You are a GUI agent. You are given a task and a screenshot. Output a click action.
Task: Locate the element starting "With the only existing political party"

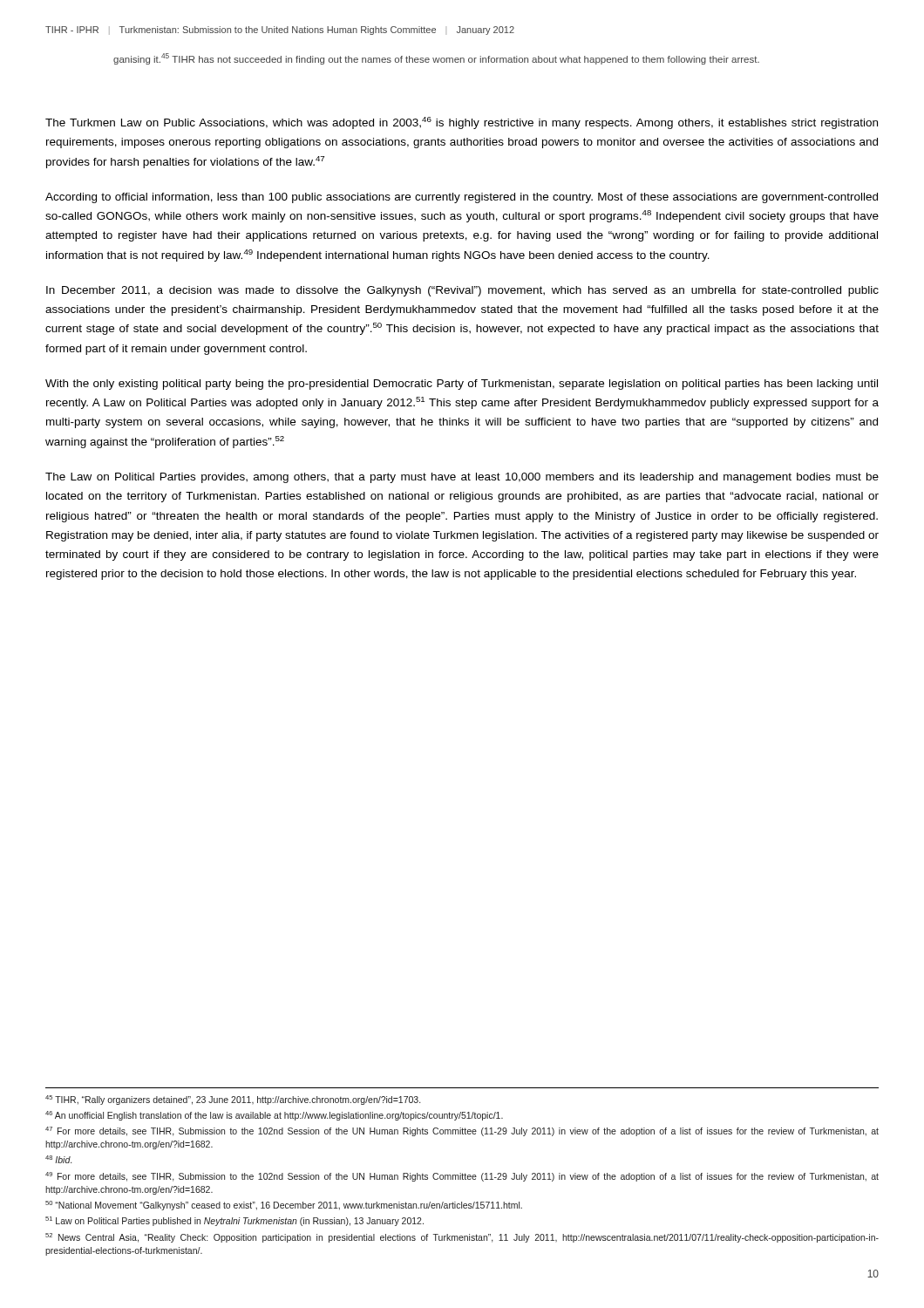coord(462,412)
